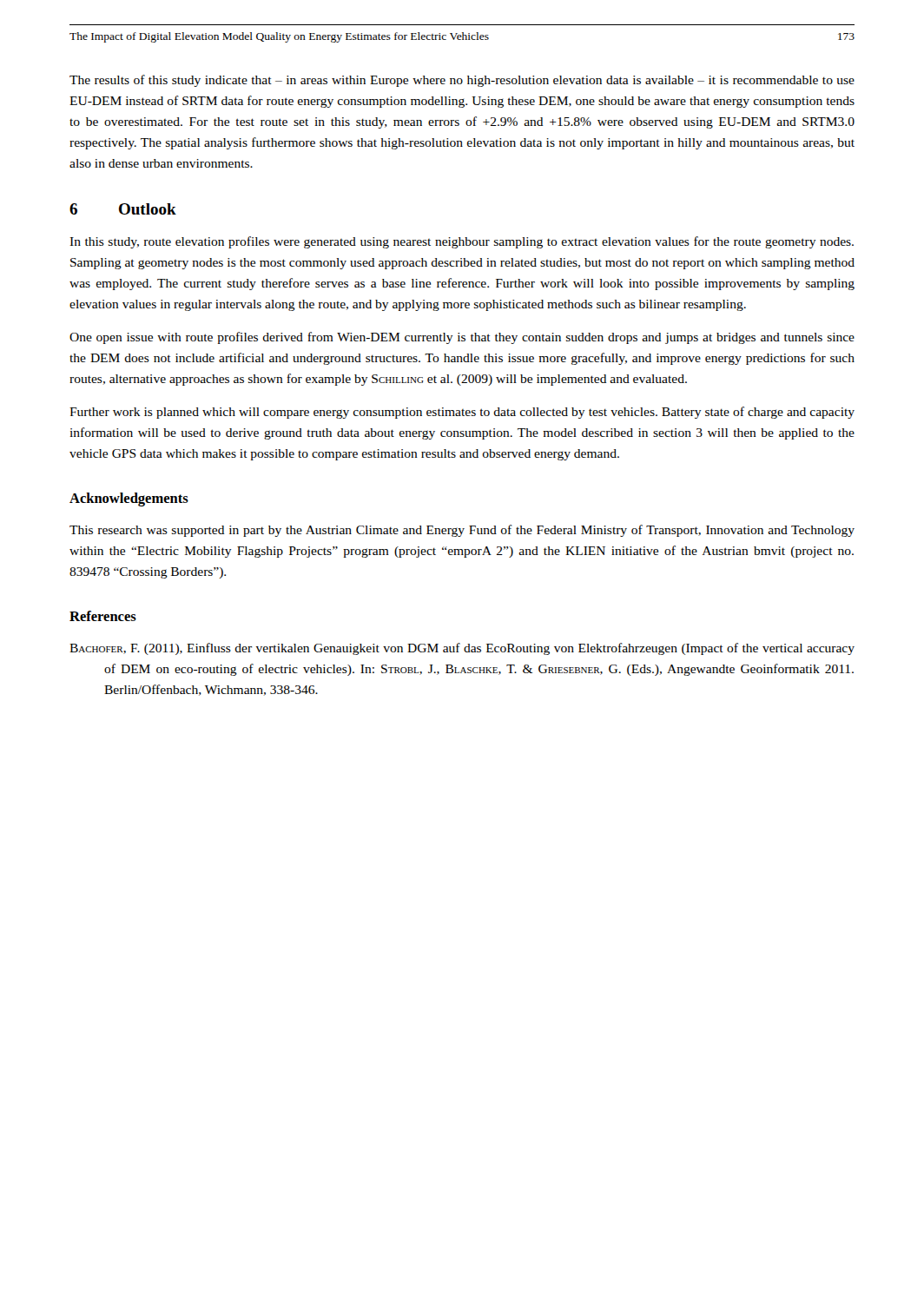Select the text block containing "Further work is planned"
This screenshot has height=1303, width=924.
tap(462, 433)
